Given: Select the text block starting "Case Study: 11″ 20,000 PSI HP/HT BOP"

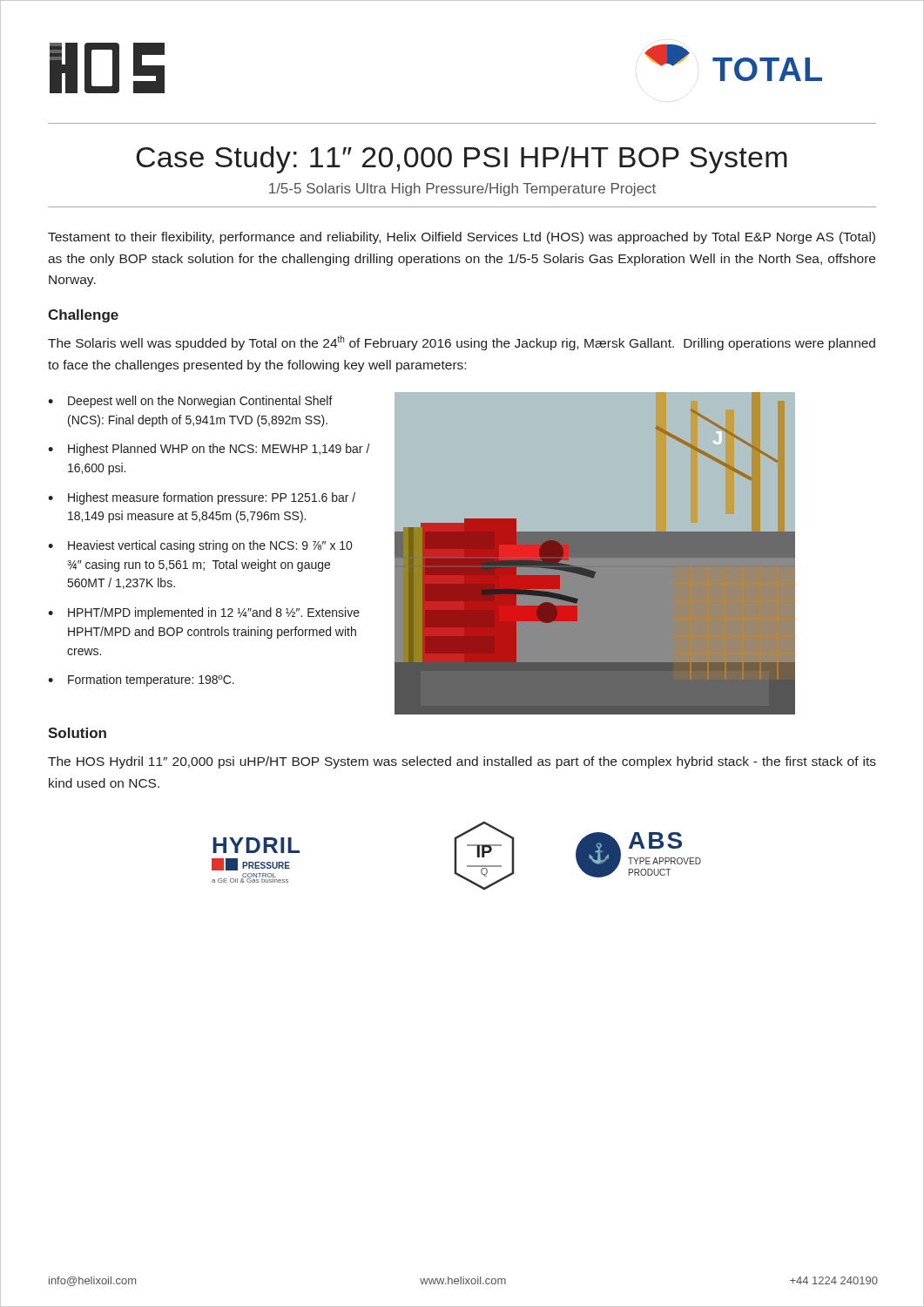Looking at the screenshot, I should click(462, 157).
